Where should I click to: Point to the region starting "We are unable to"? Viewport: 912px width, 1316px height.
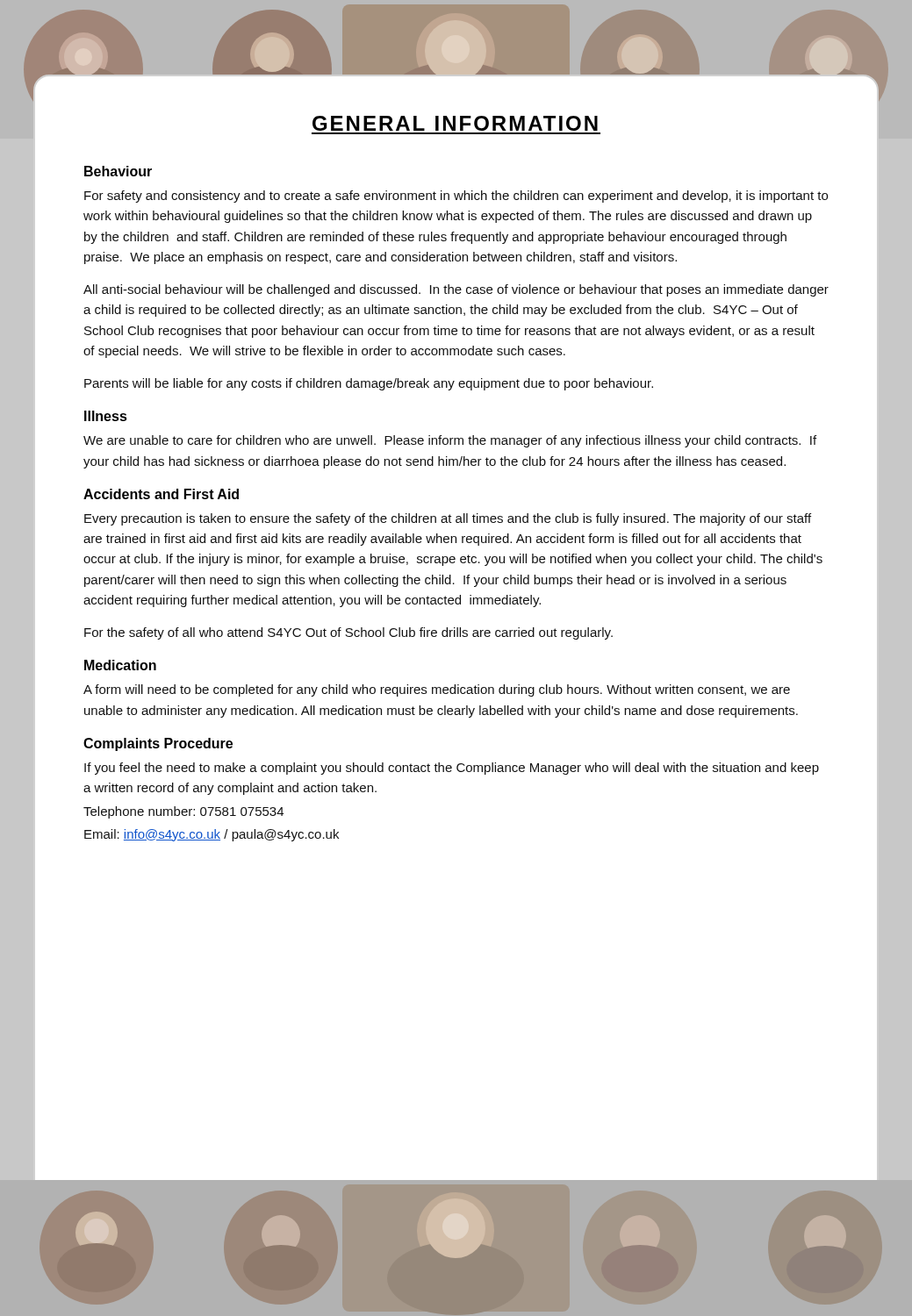click(450, 450)
